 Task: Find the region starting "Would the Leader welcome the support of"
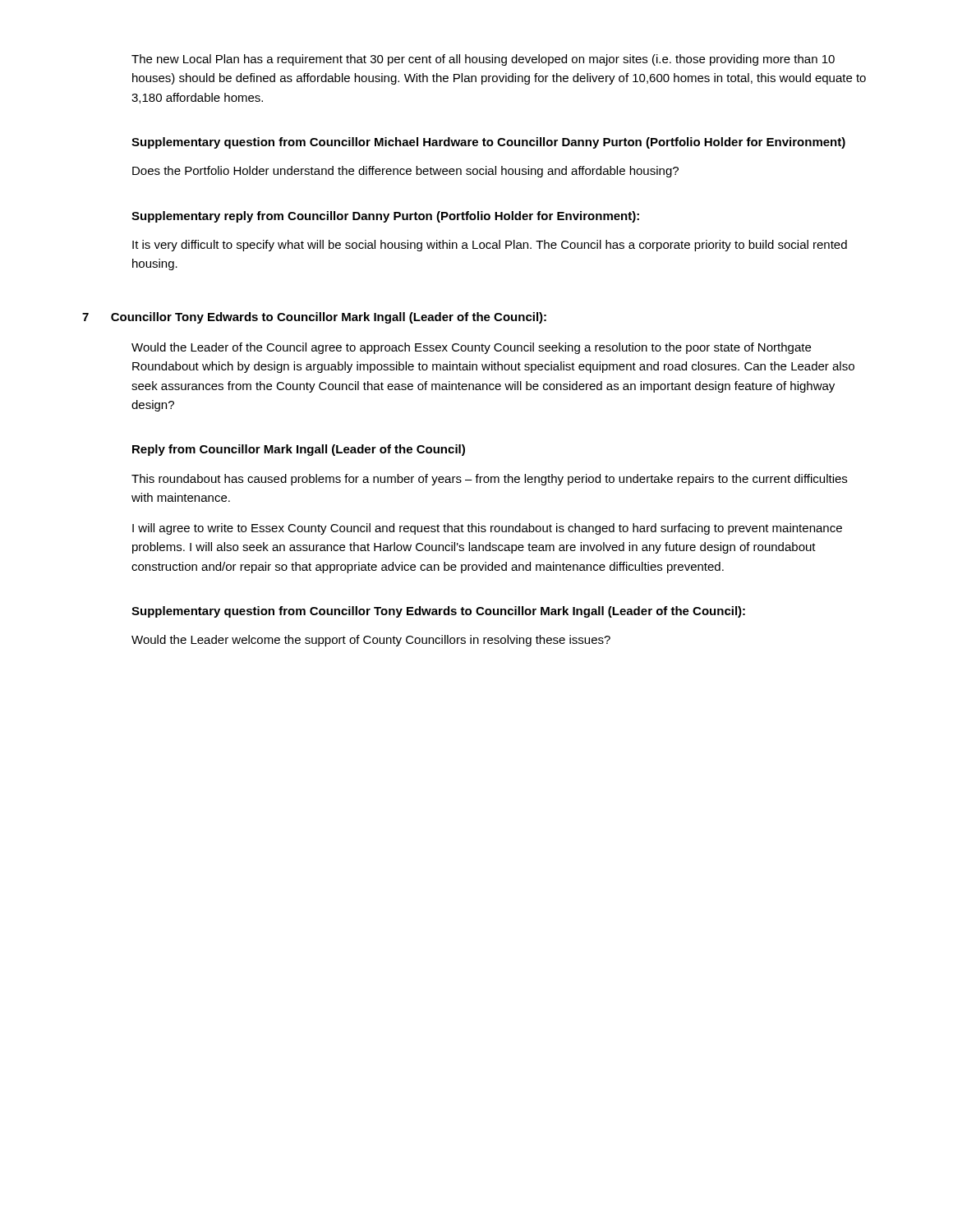[x=501, y=640]
